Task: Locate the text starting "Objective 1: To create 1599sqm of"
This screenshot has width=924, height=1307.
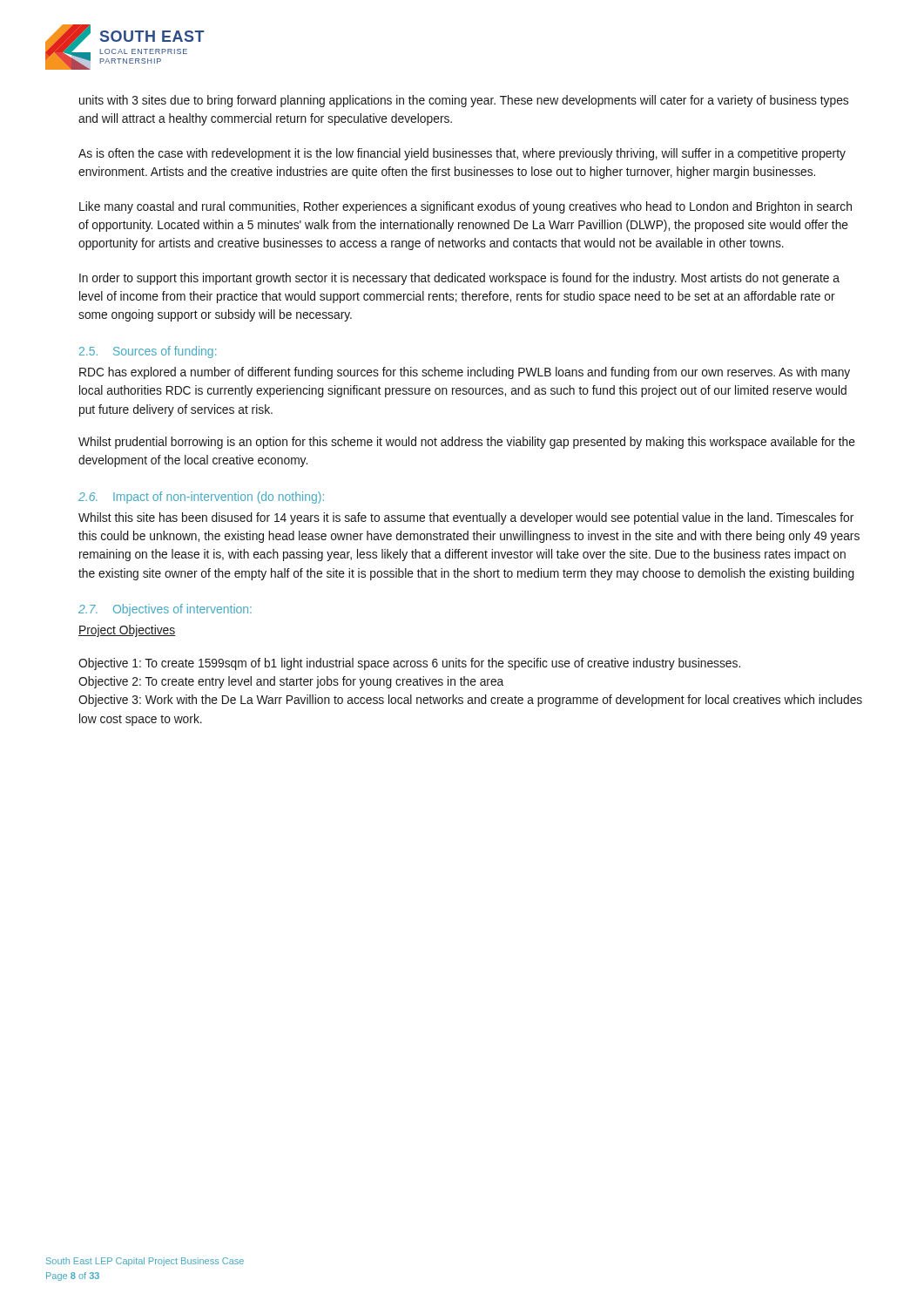Action: coord(470,691)
